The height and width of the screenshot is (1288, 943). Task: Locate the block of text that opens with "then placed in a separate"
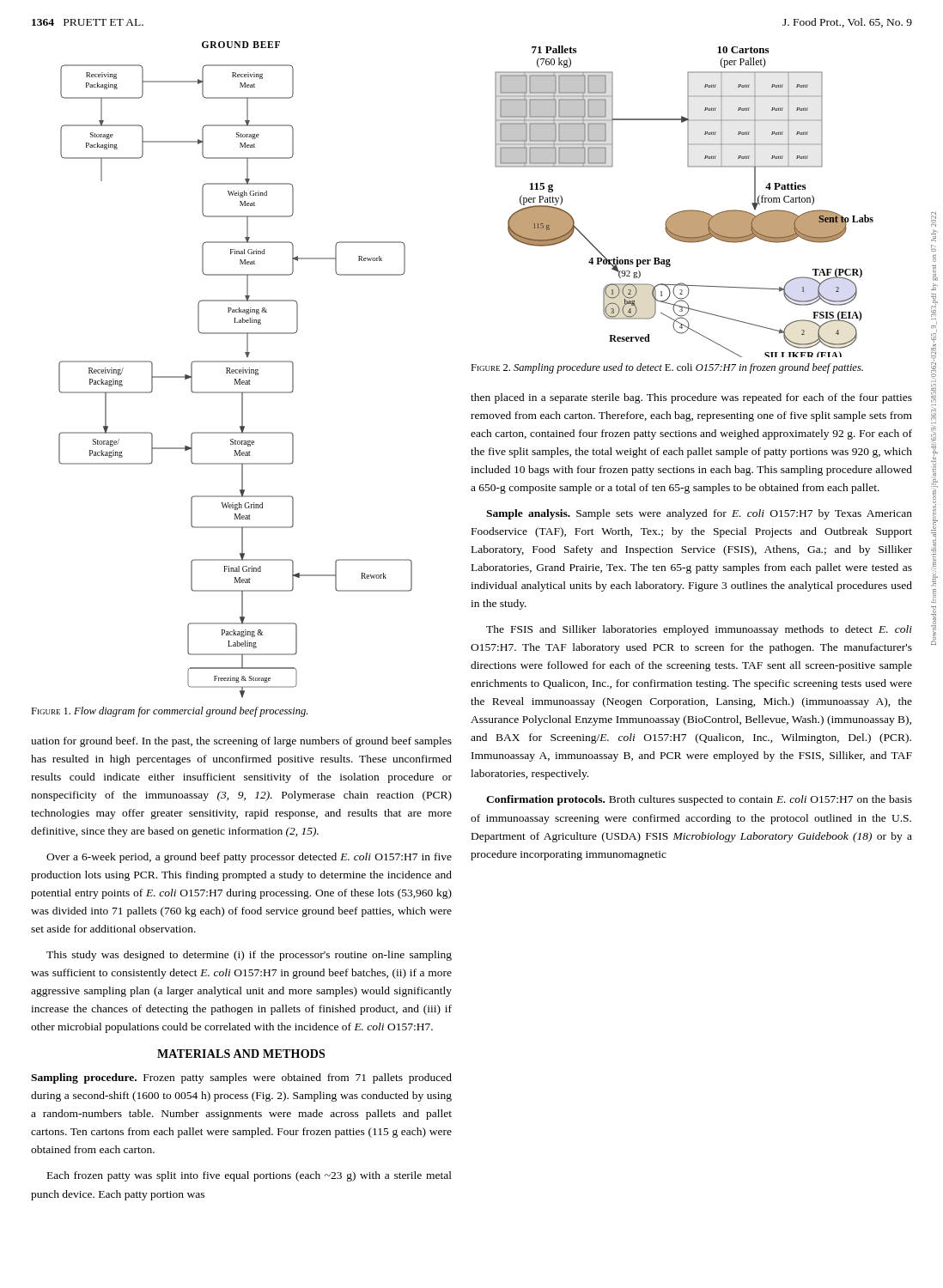(x=691, y=442)
